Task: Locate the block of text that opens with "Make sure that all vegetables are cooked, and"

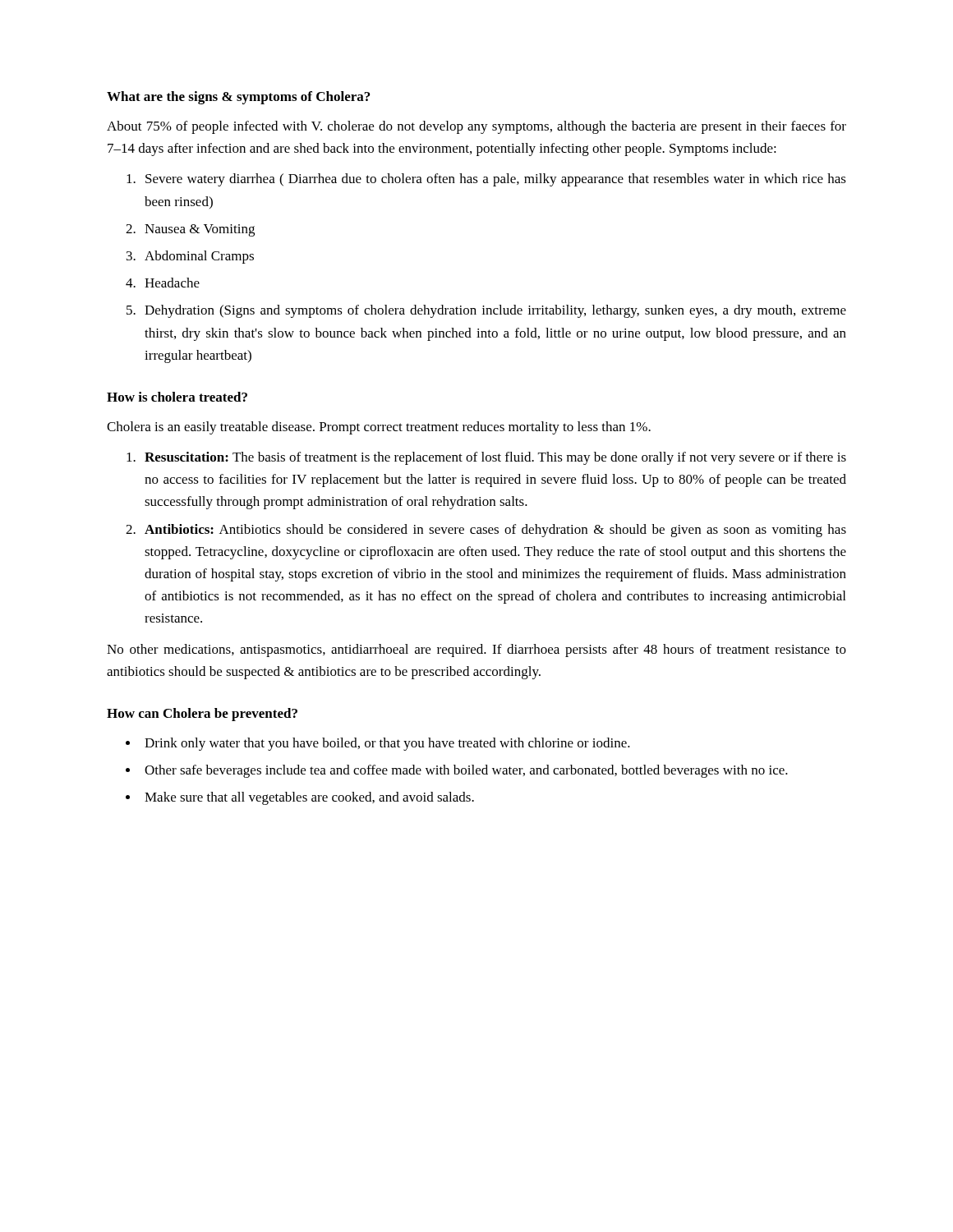Action: click(x=310, y=797)
